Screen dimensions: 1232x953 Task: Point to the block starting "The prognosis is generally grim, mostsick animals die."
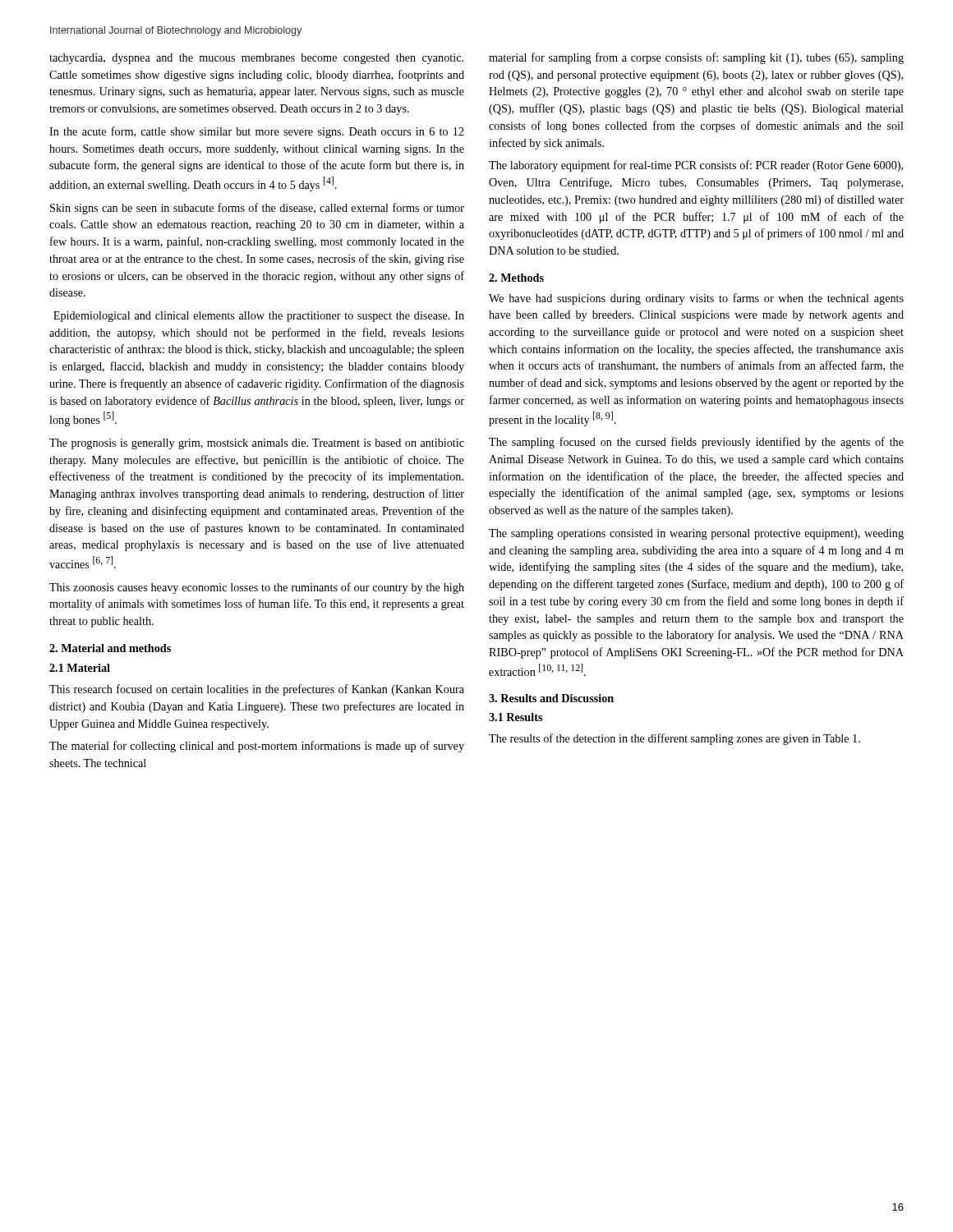(257, 504)
